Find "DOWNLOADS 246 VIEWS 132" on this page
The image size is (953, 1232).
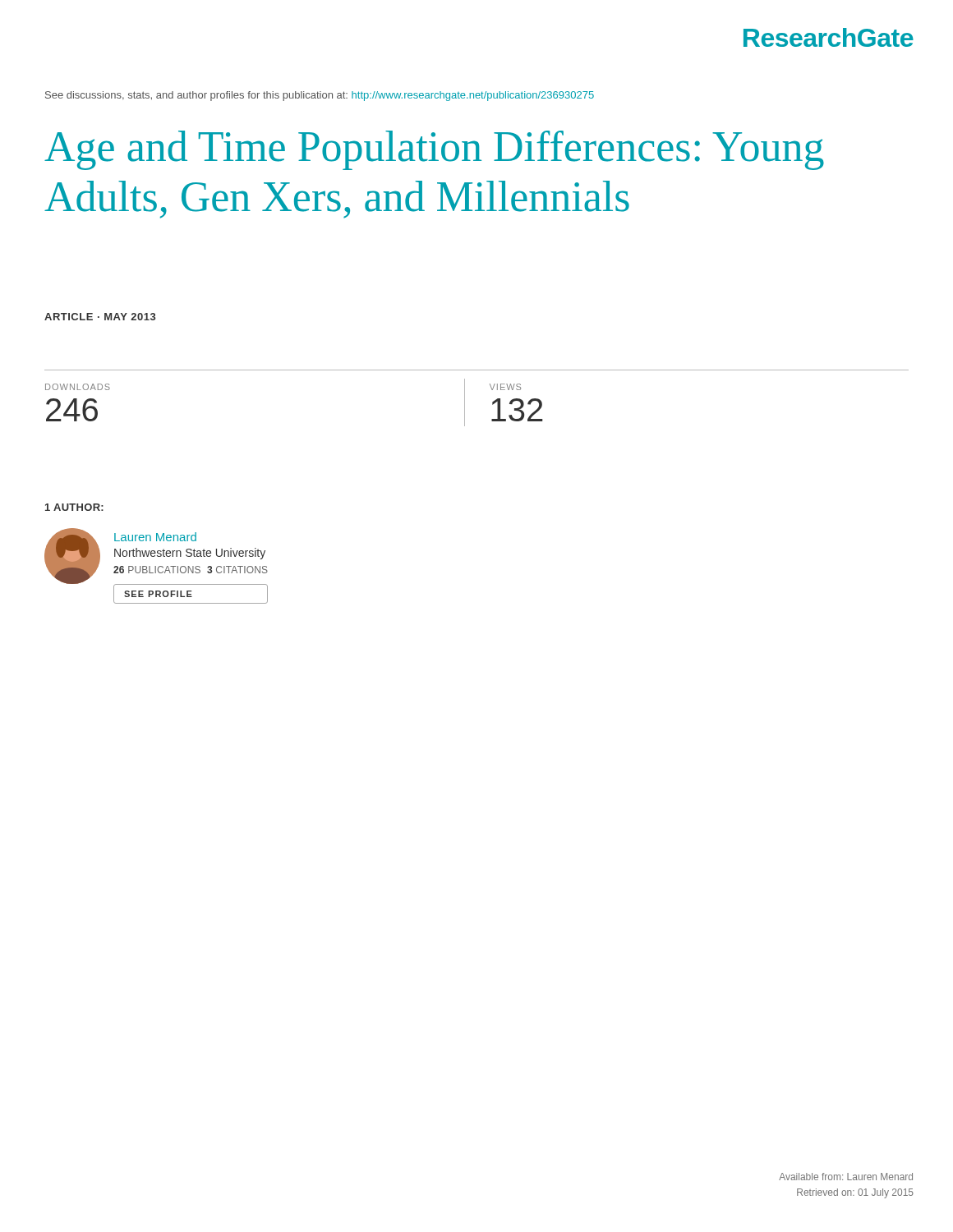[x=476, y=398]
